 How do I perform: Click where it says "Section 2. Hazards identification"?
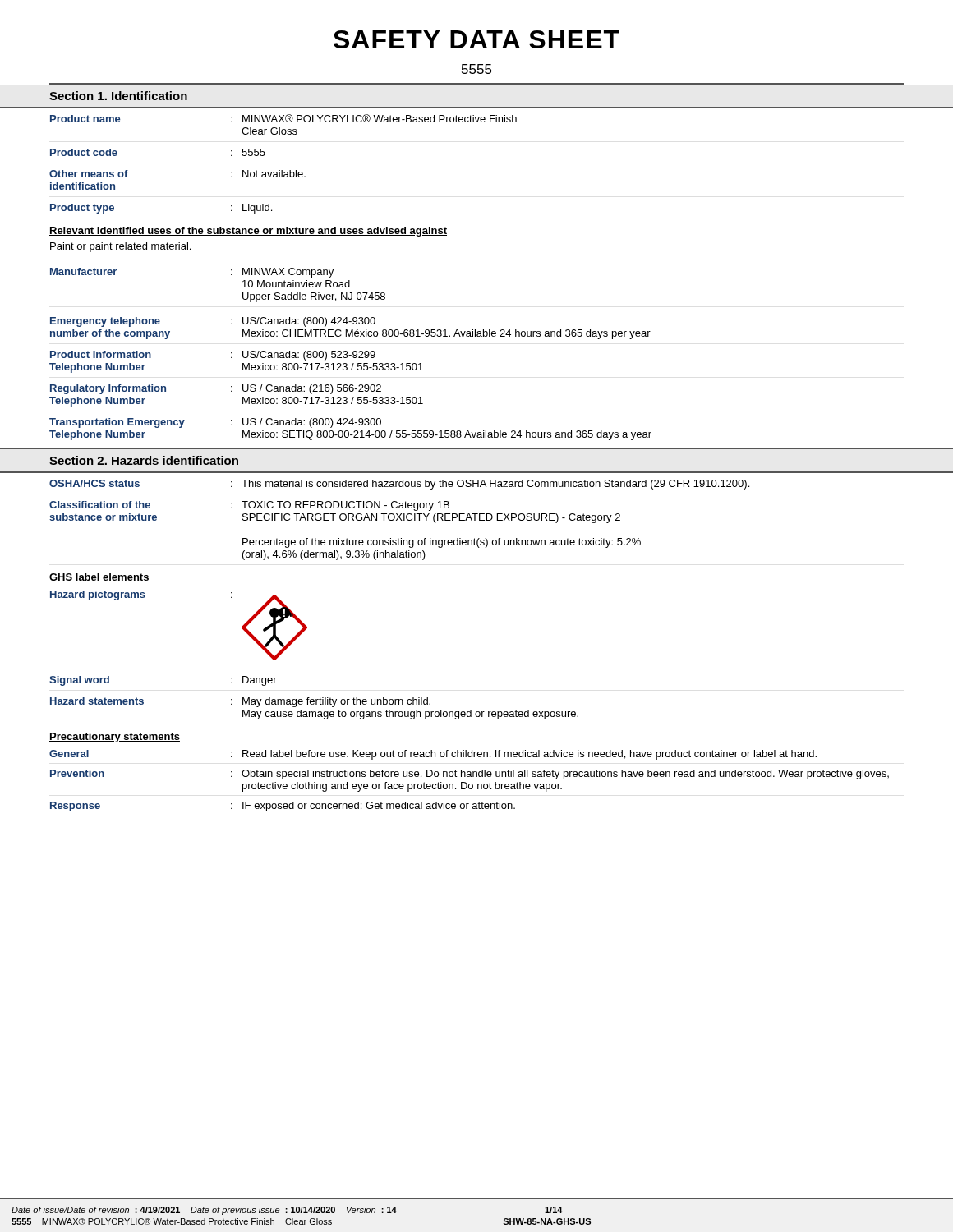coord(144,460)
